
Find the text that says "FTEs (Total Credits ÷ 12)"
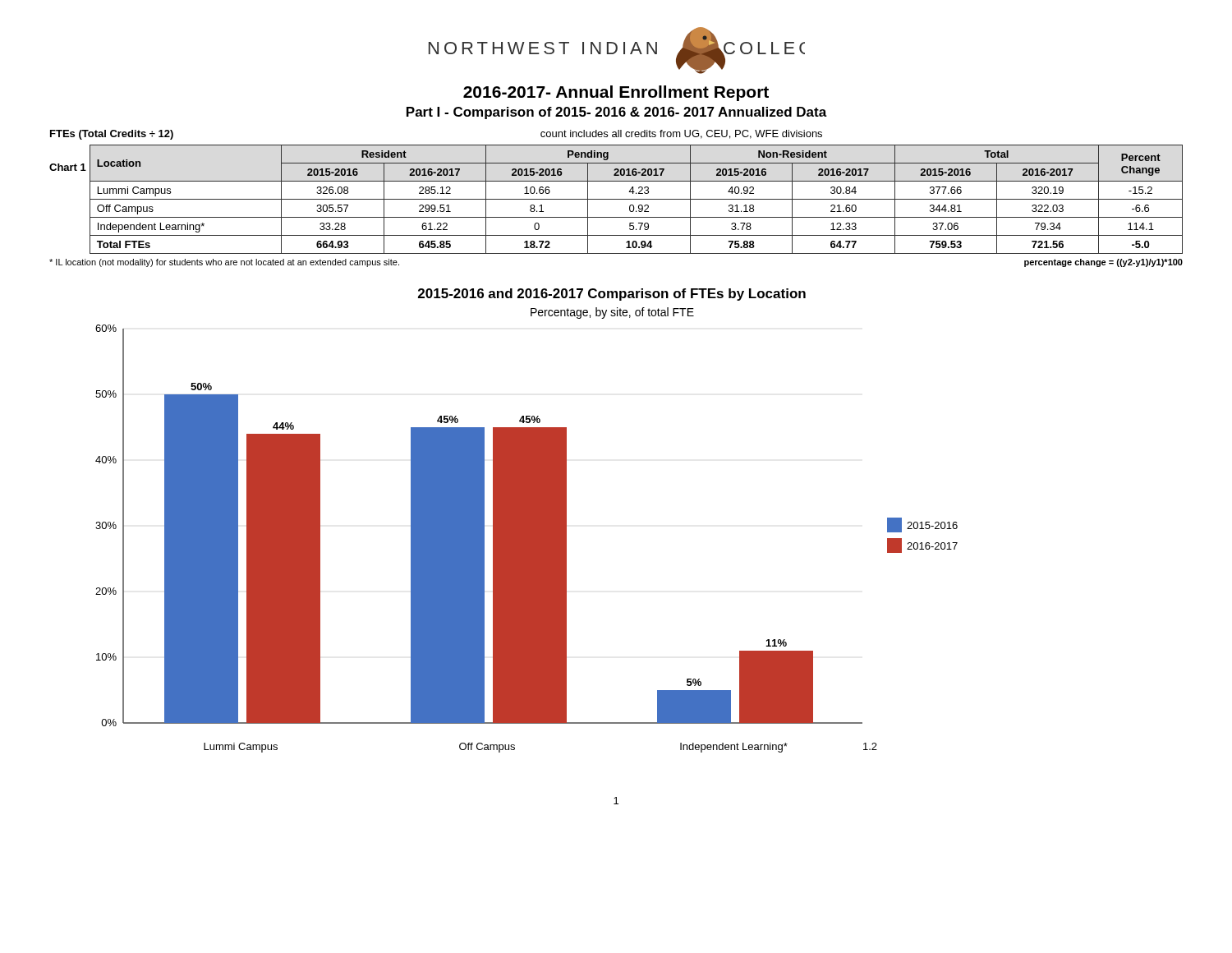click(x=111, y=134)
